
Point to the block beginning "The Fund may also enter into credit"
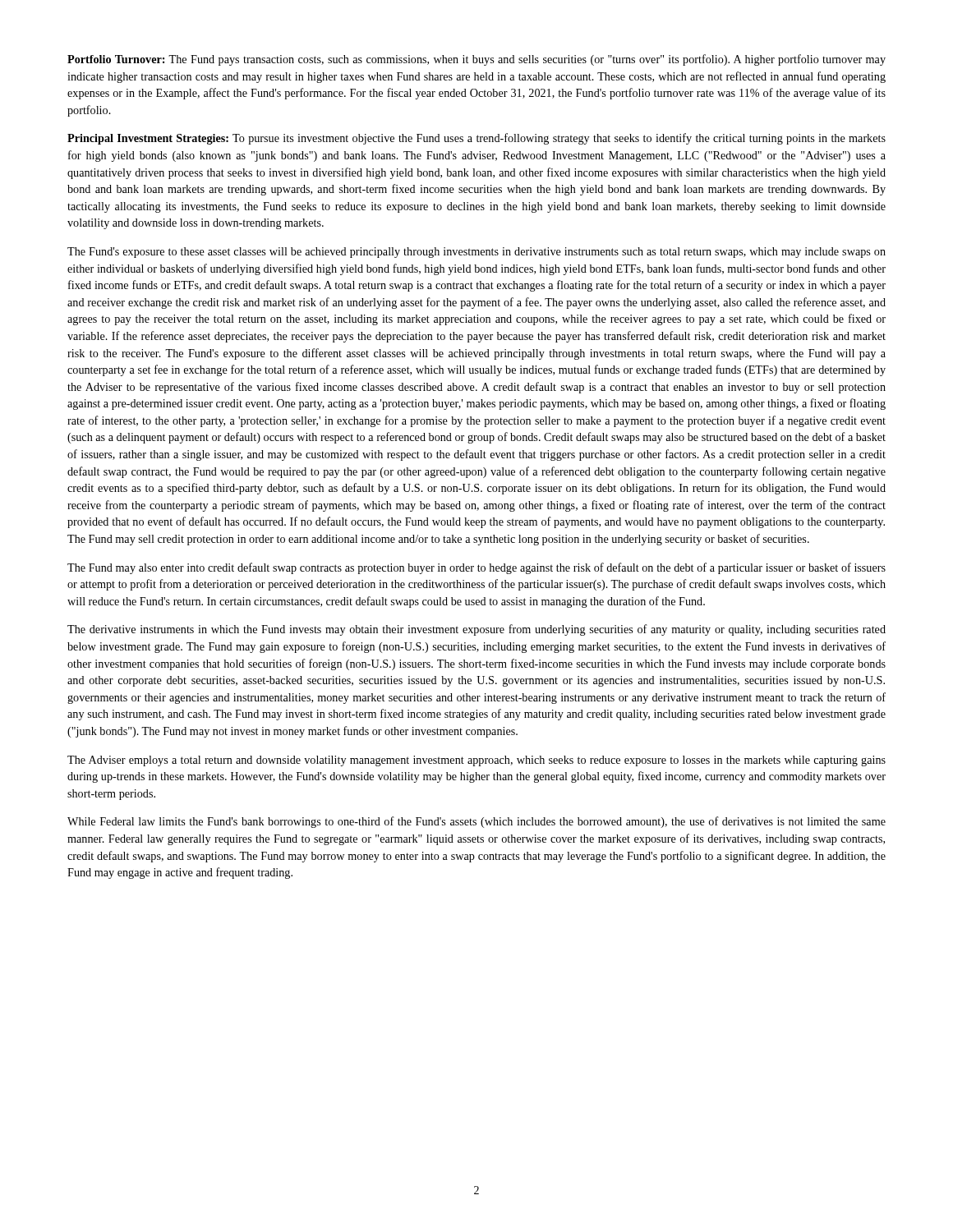476,584
